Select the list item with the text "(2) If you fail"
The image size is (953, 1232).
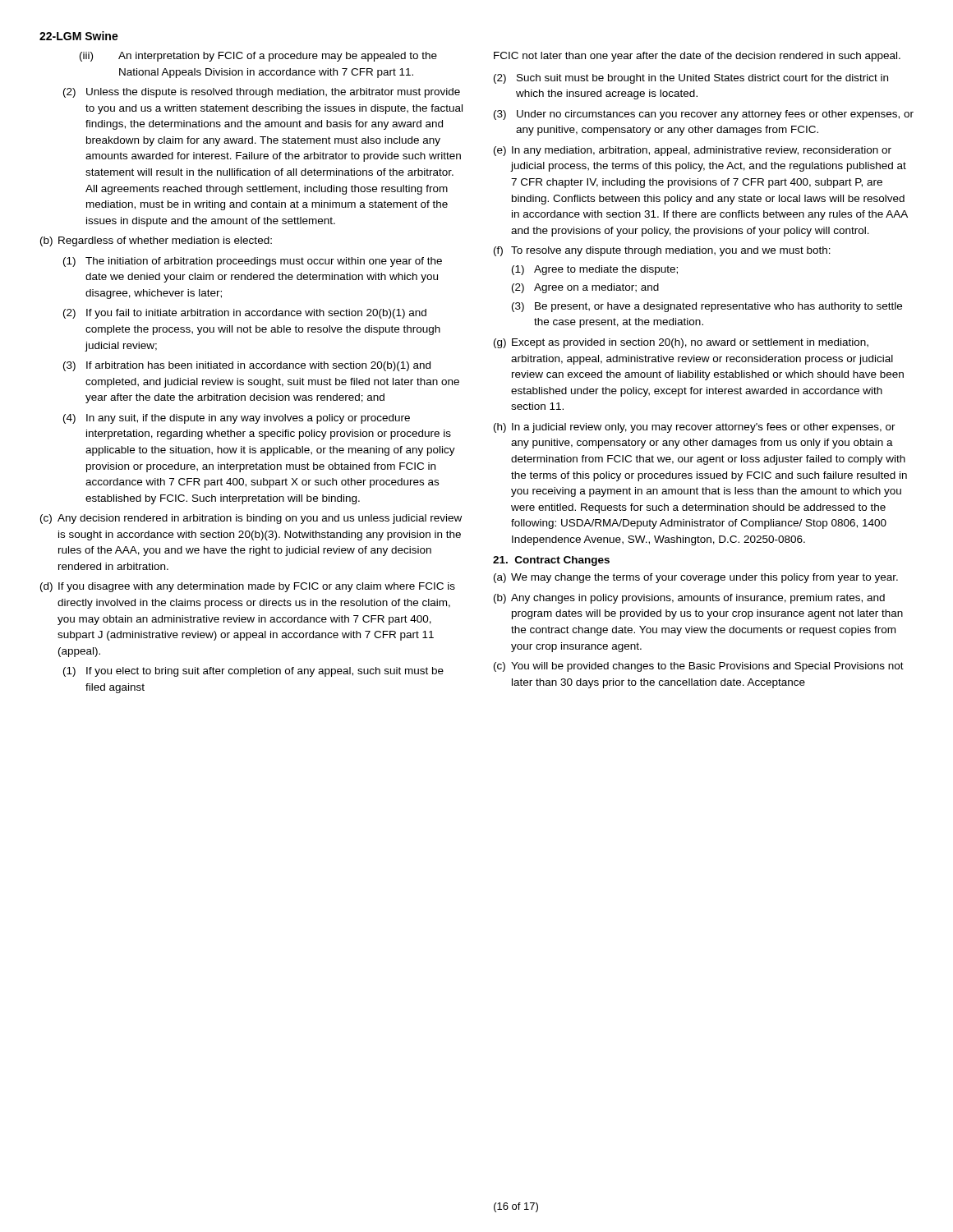(265, 329)
